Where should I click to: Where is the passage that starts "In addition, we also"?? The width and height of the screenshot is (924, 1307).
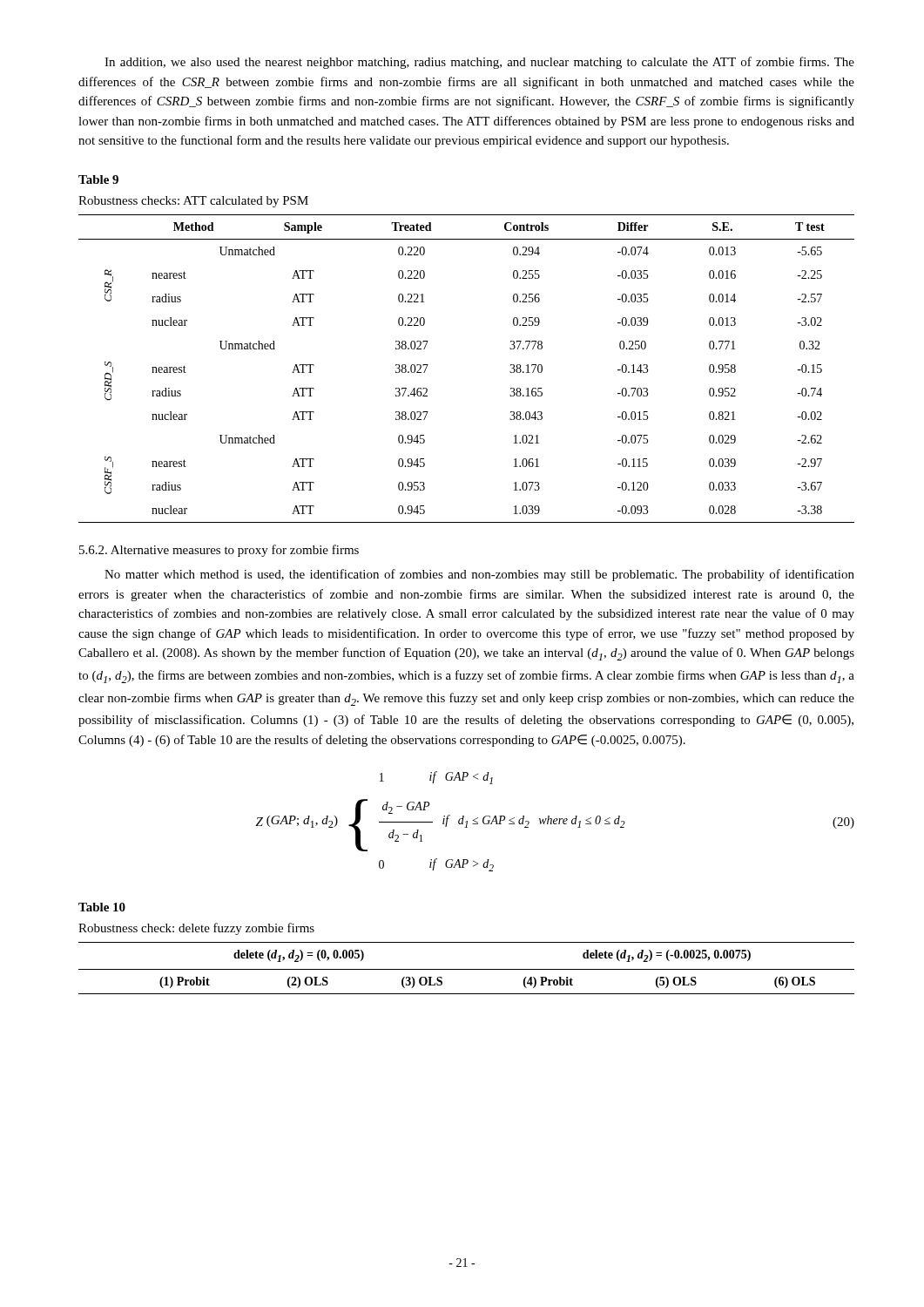click(x=466, y=101)
